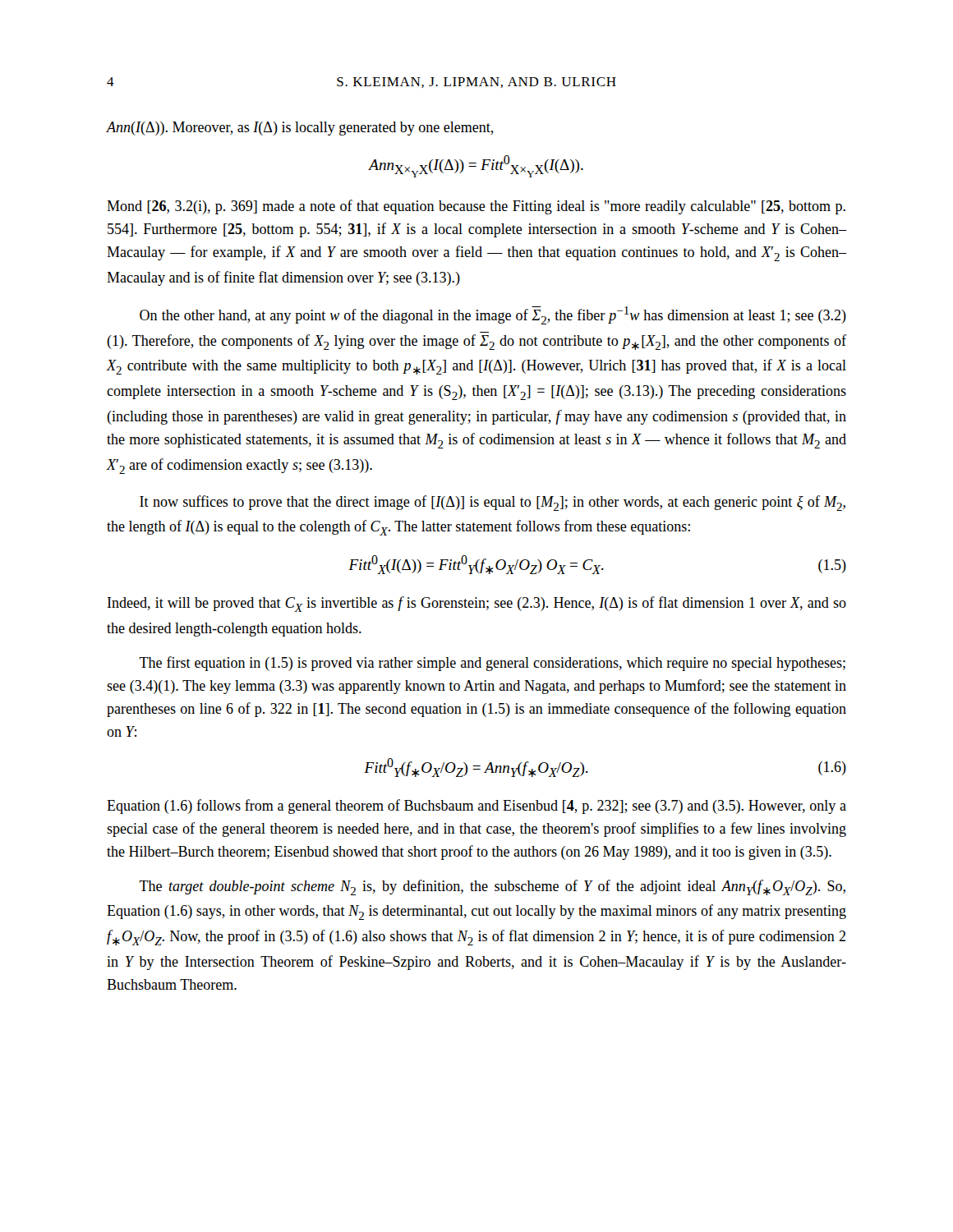Select the region starting "The first equation in (1.5) is proved via"
This screenshot has width=953, height=1232.
[476, 698]
